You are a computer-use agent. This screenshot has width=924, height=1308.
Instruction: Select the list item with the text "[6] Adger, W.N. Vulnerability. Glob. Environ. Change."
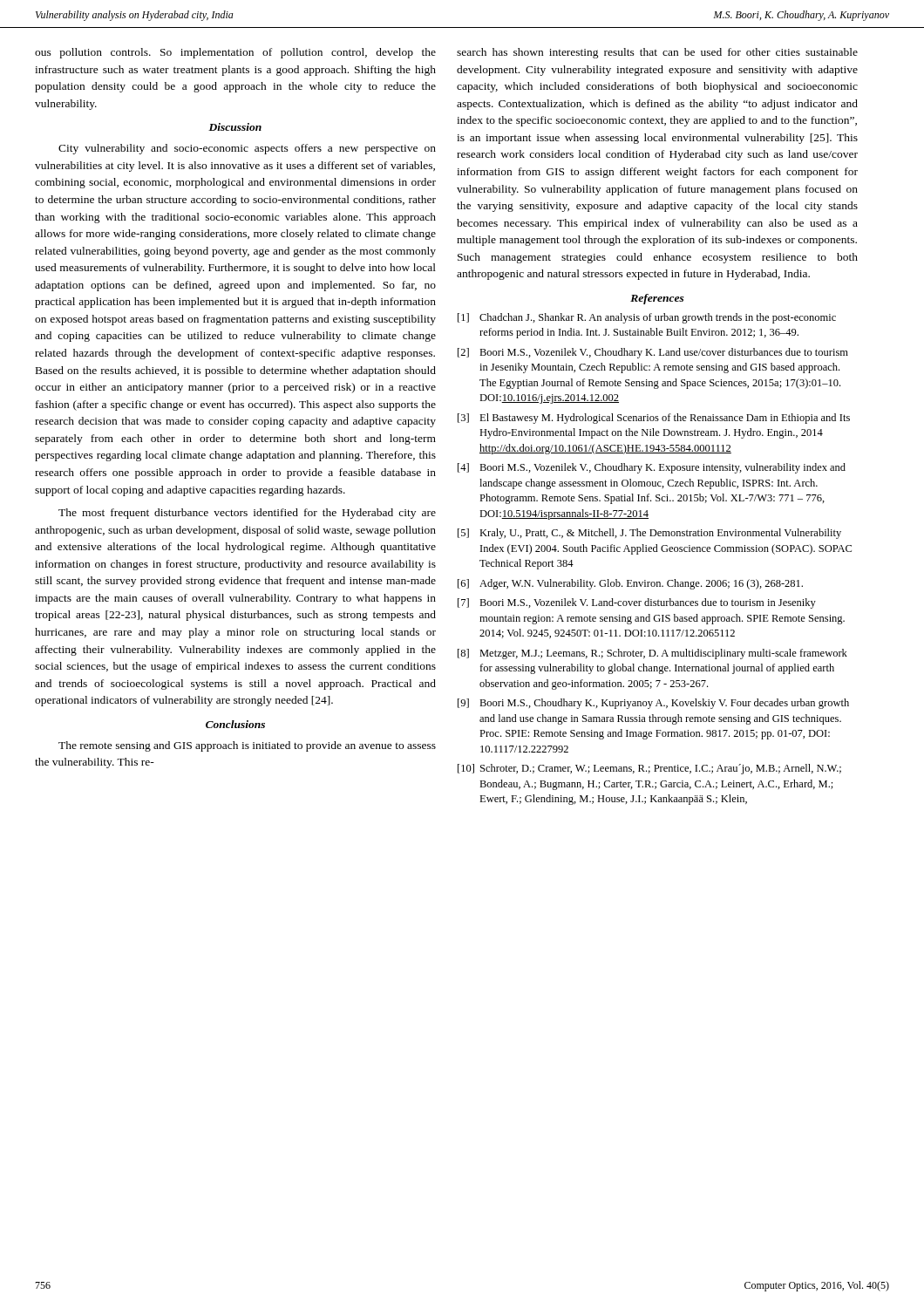657,584
